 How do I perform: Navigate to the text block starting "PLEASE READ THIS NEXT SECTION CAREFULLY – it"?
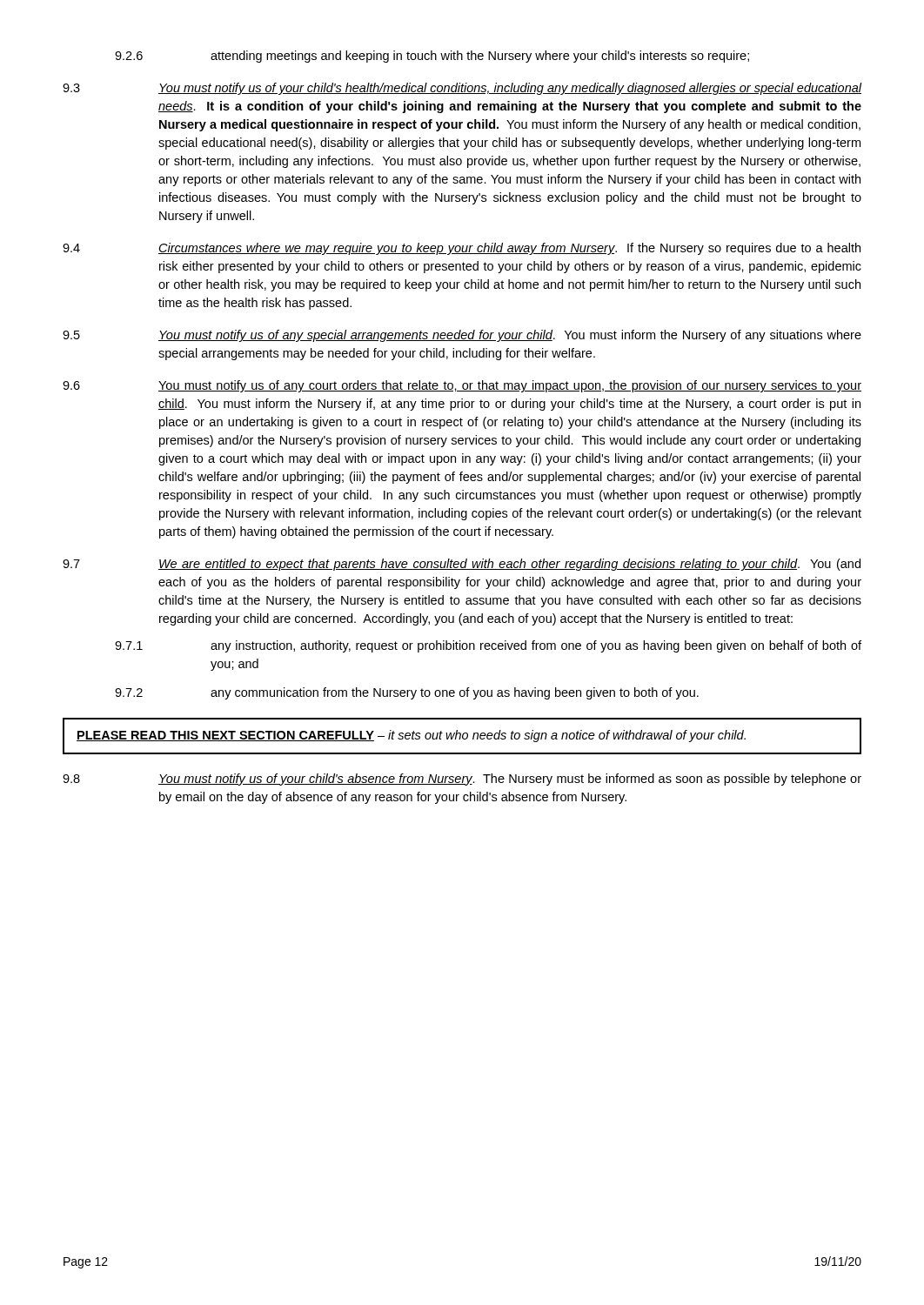point(412,736)
